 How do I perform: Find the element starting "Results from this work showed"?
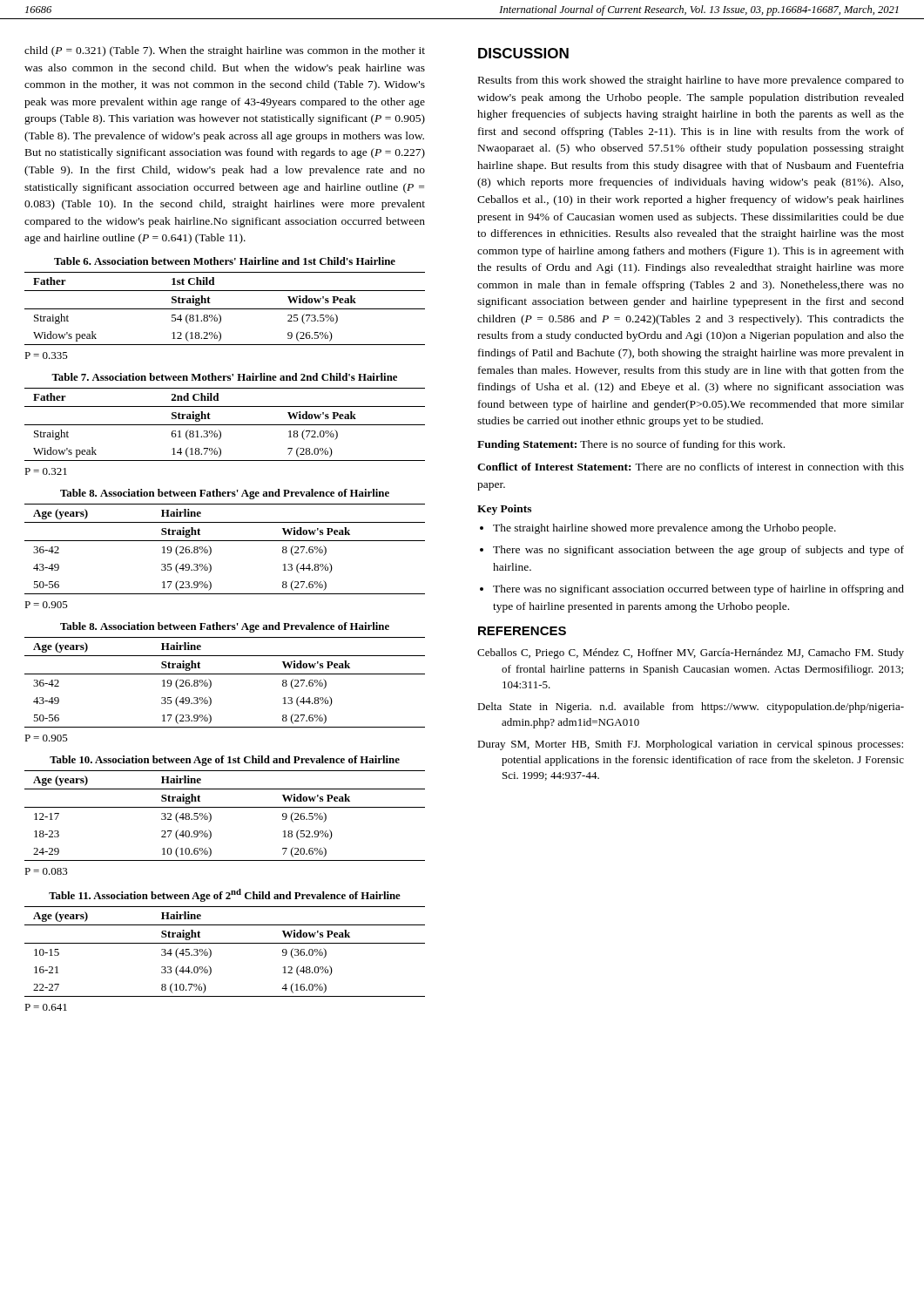pyautogui.click(x=691, y=250)
